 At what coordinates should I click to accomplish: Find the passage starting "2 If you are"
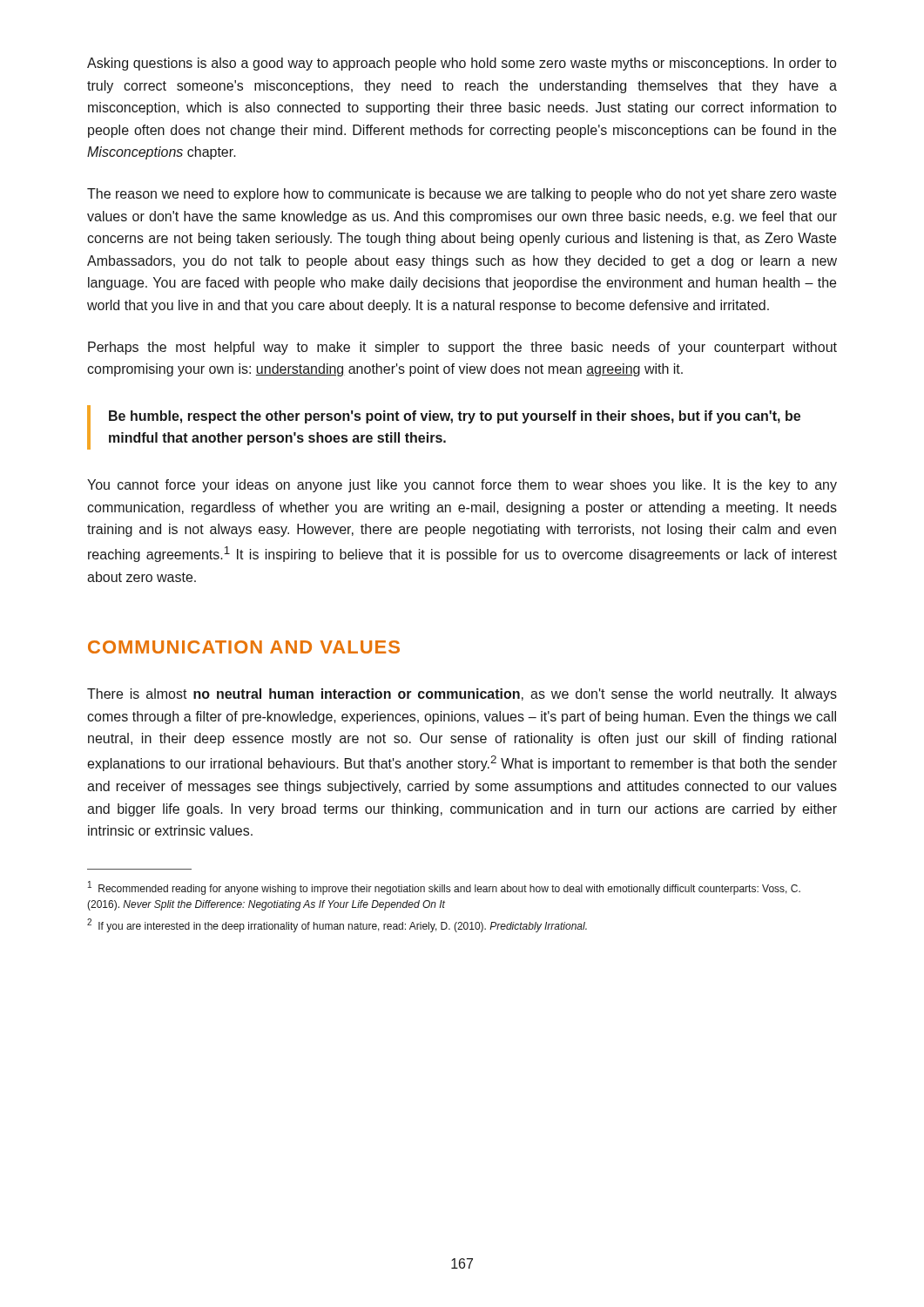(337, 925)
